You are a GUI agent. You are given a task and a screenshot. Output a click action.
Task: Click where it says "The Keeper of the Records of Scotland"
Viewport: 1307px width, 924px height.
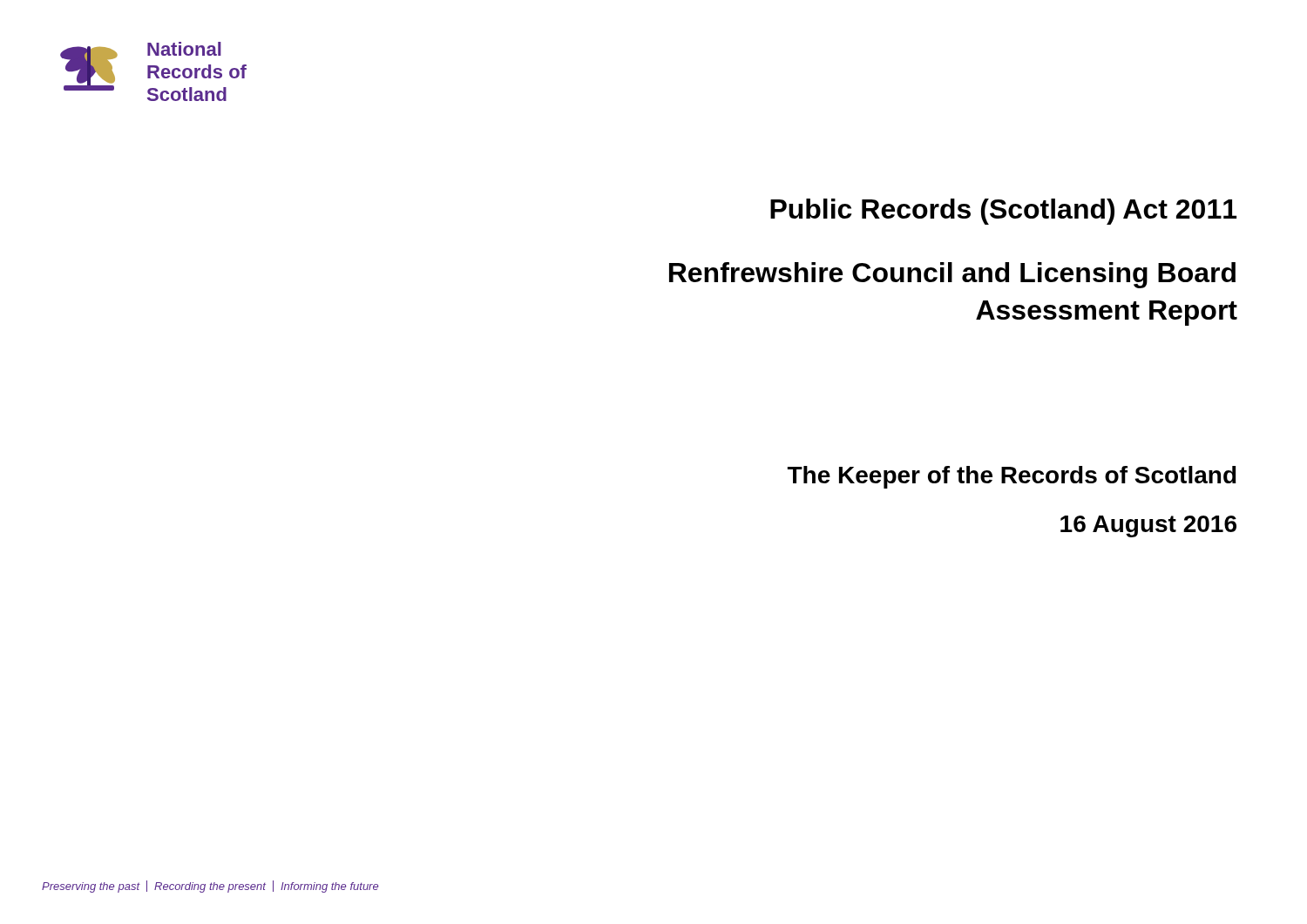1012,475
